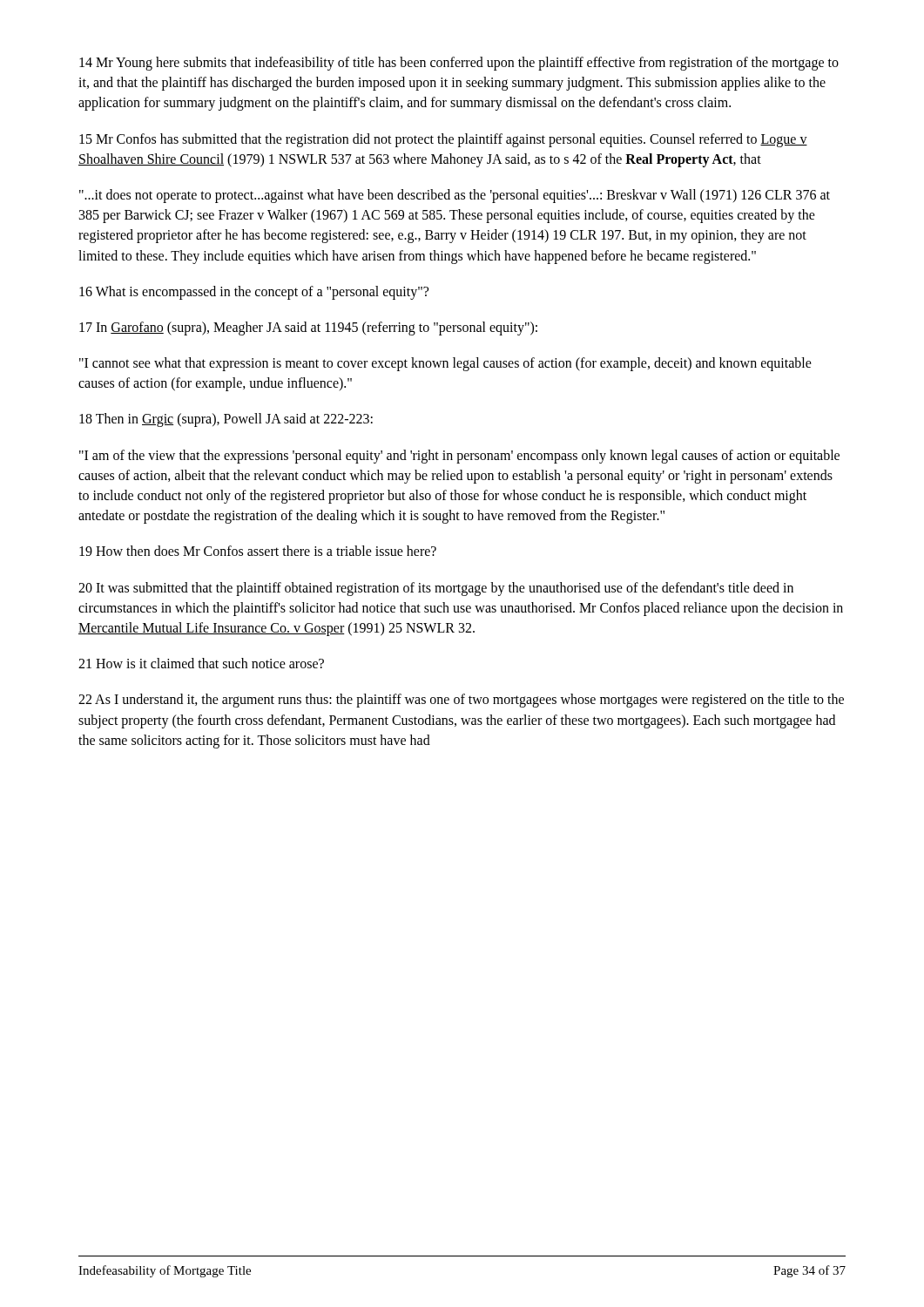The width and height of the screenshot is (924, 1307).
Task: Navigate to the text starting ""...it does not"
Action: coord(454,225)
